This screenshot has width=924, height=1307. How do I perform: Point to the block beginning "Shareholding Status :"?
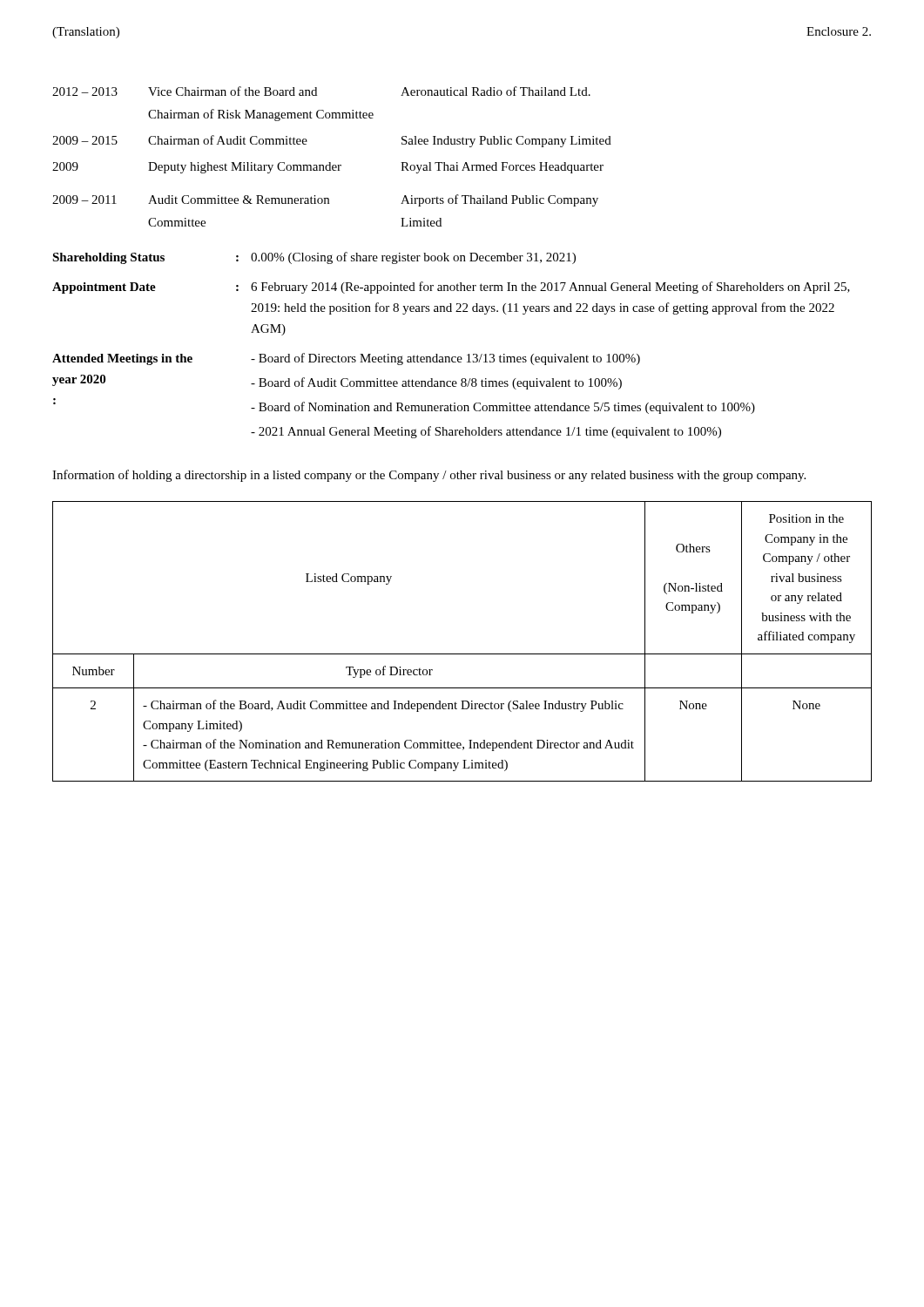point(462,257)
